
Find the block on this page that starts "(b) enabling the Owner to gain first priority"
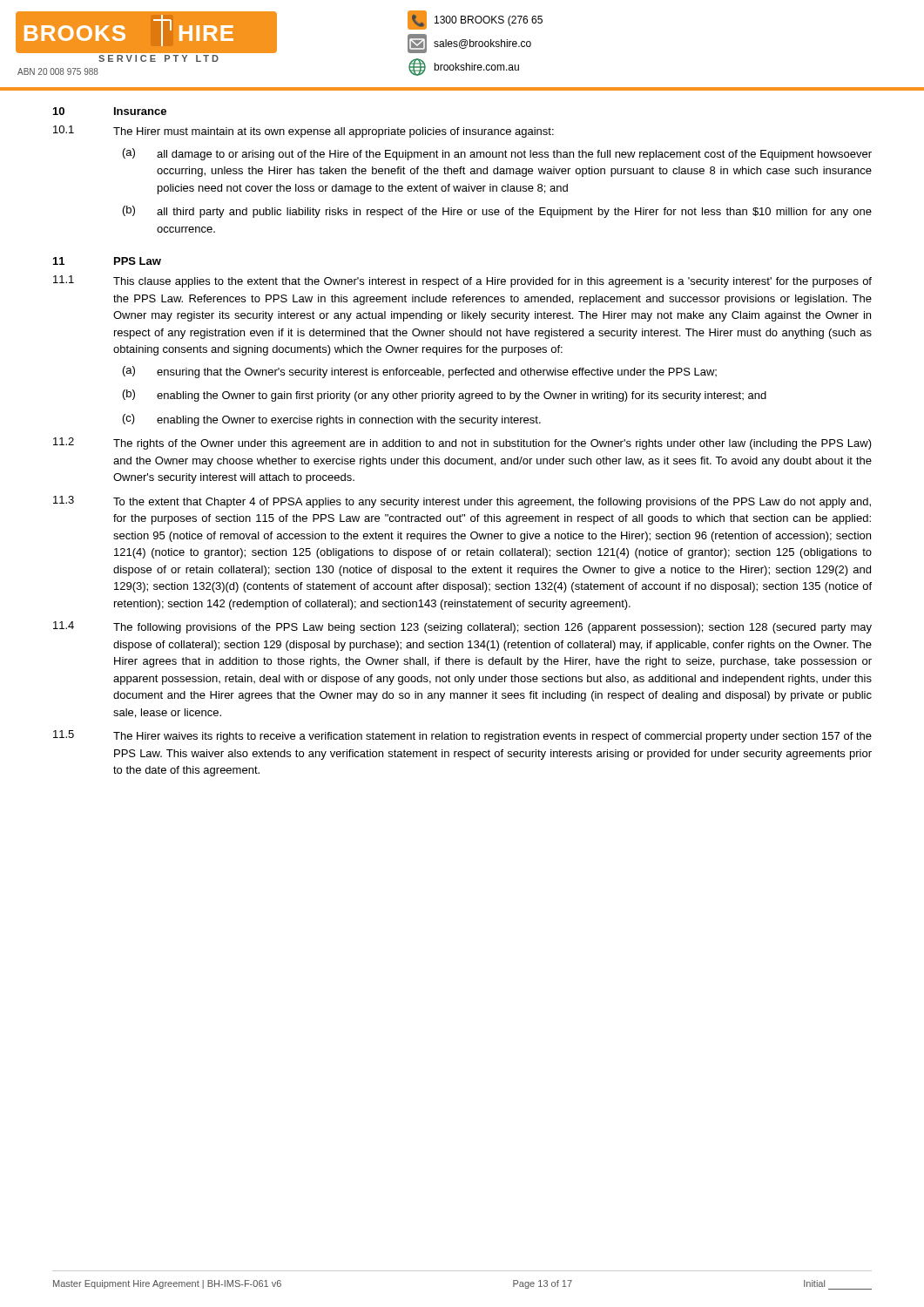[497, 395]
